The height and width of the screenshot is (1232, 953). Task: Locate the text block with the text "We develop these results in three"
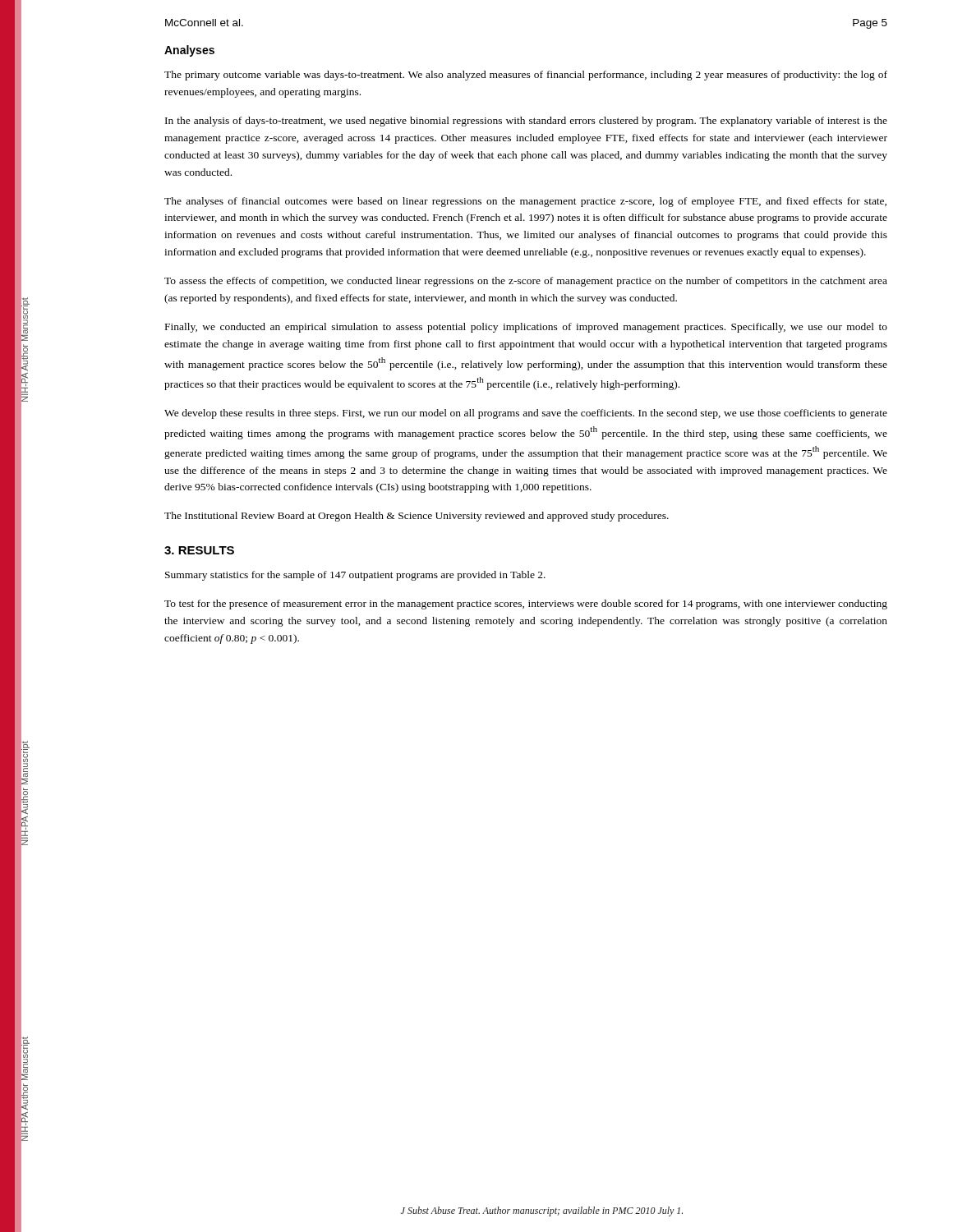coord(526,450)
